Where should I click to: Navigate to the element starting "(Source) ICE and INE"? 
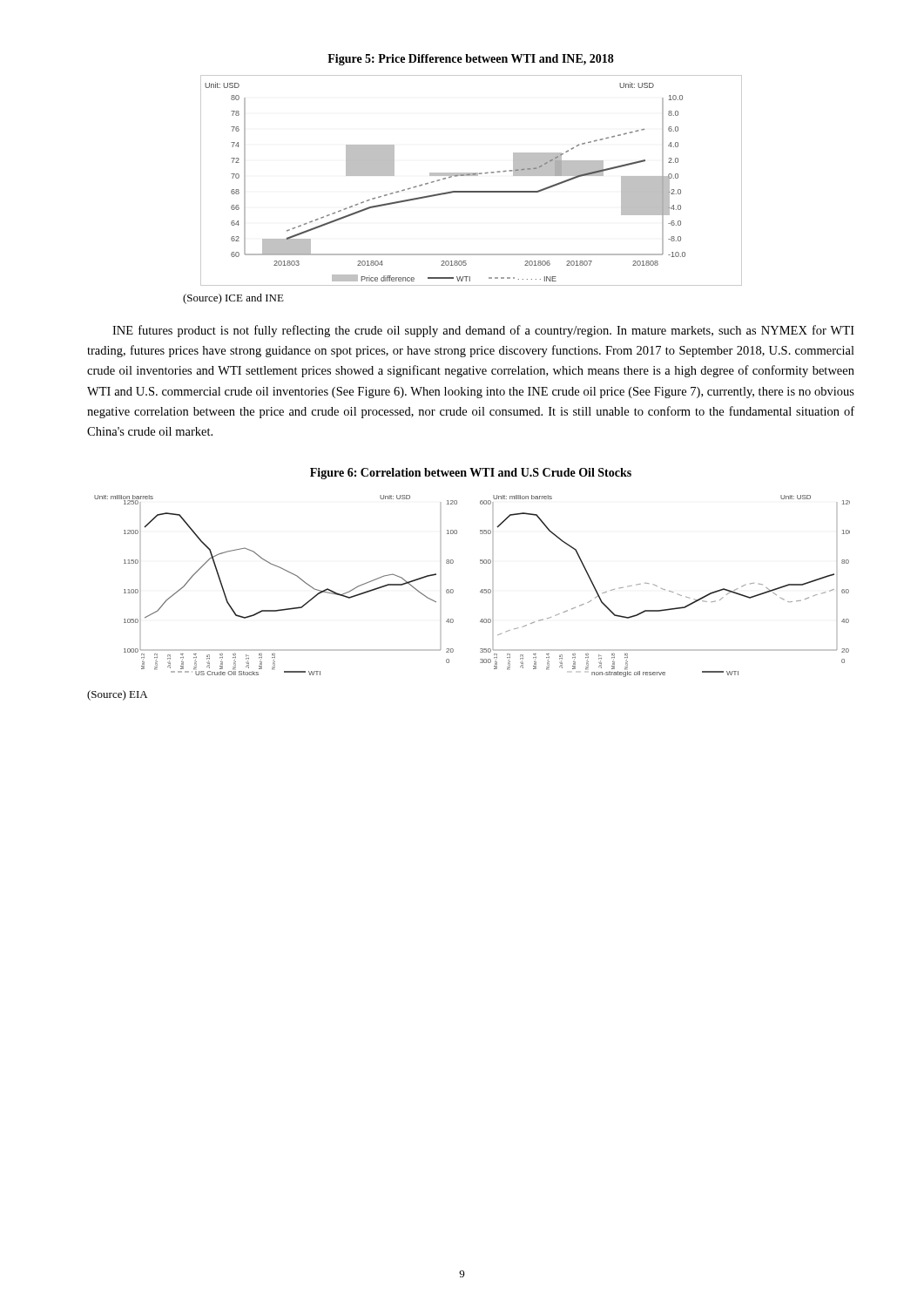point(233,298)
